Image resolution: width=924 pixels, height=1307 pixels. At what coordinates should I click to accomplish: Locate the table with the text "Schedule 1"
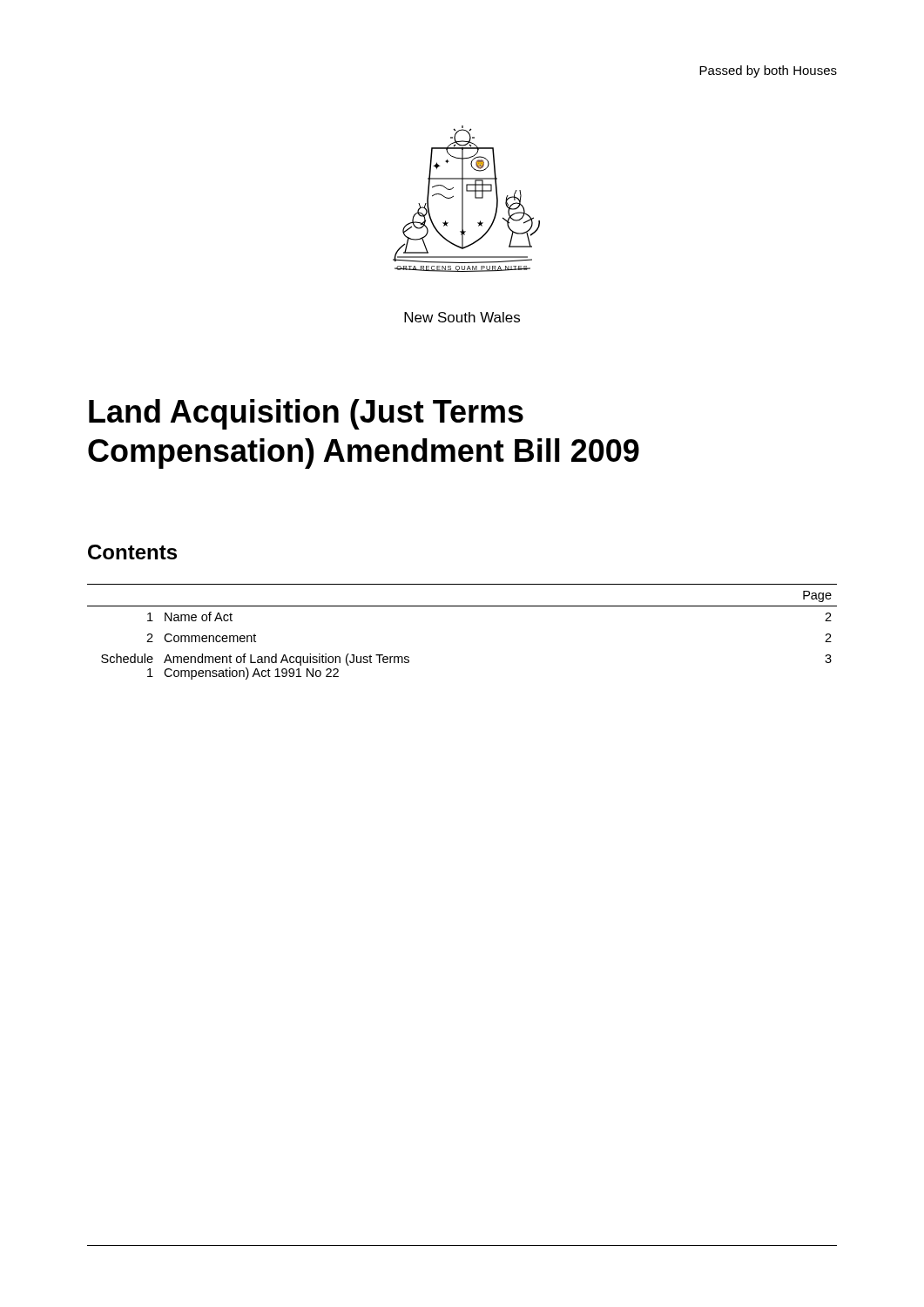pyautogui.click(x=462, y=634)
